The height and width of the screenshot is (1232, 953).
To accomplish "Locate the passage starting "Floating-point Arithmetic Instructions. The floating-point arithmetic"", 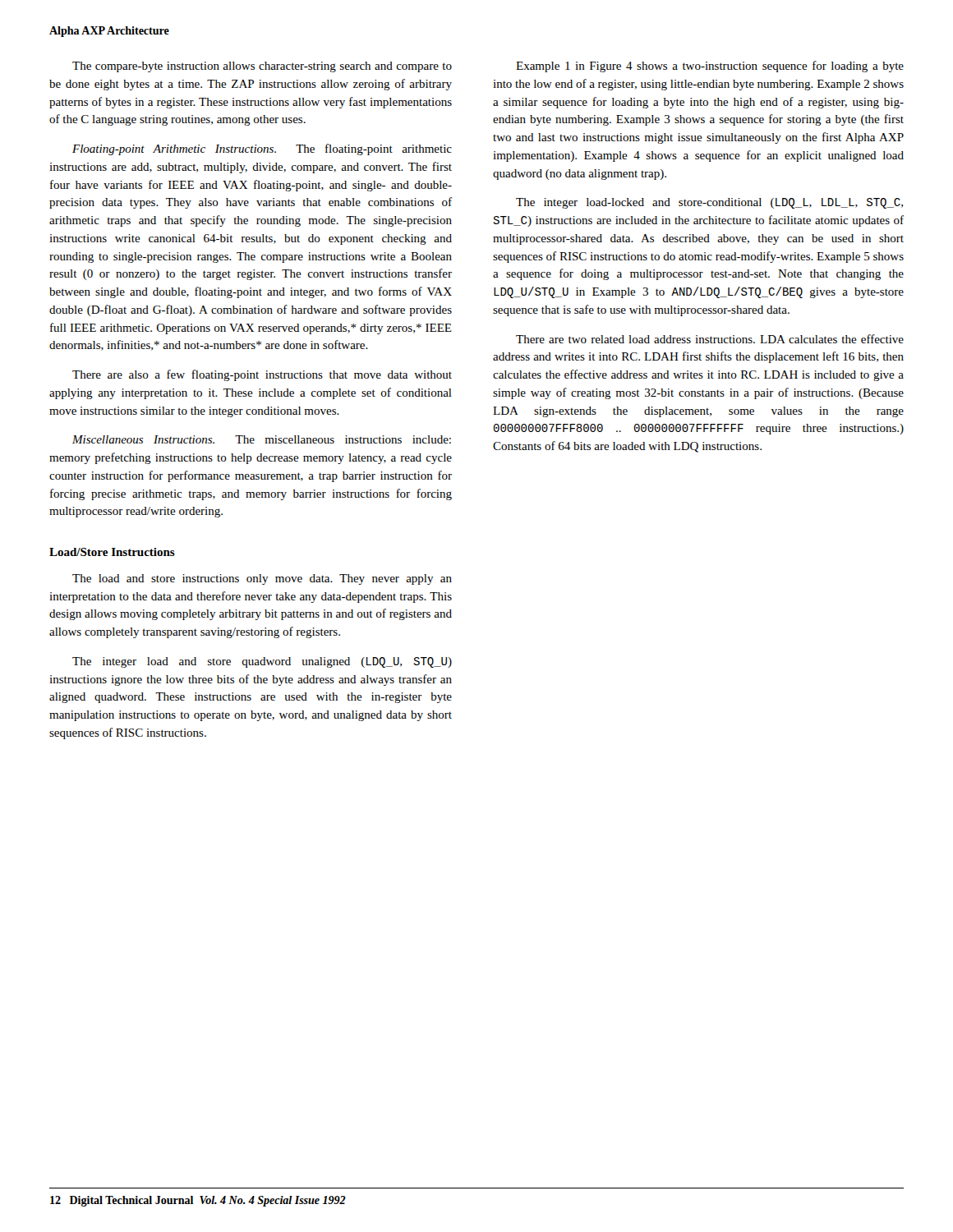I will tap(251, 248).
